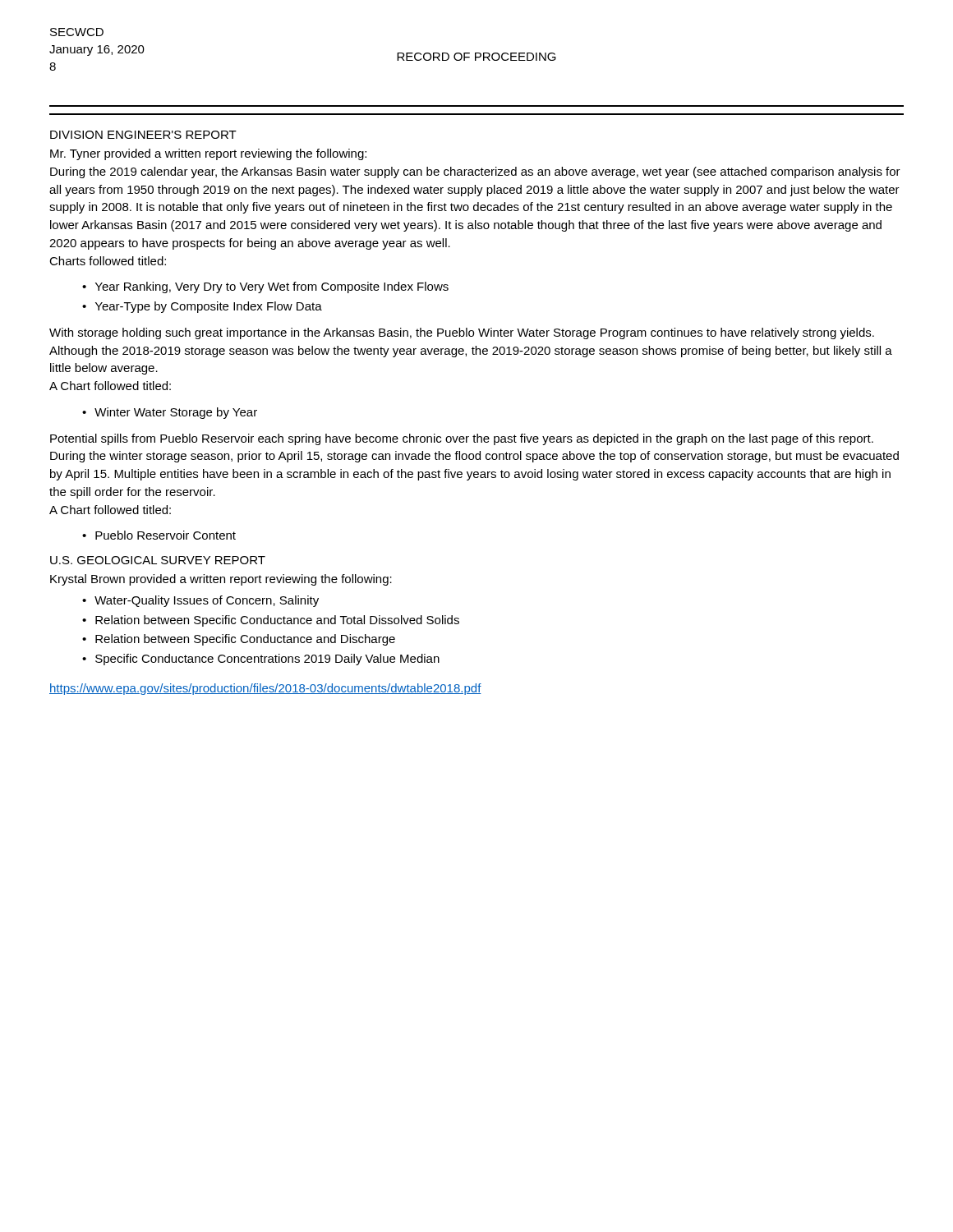Viewport: 953px width, 1232px height.
Task: Click on the region starting "• Pueblo Reservoir Content"
Action: click(x=159, y=536)
